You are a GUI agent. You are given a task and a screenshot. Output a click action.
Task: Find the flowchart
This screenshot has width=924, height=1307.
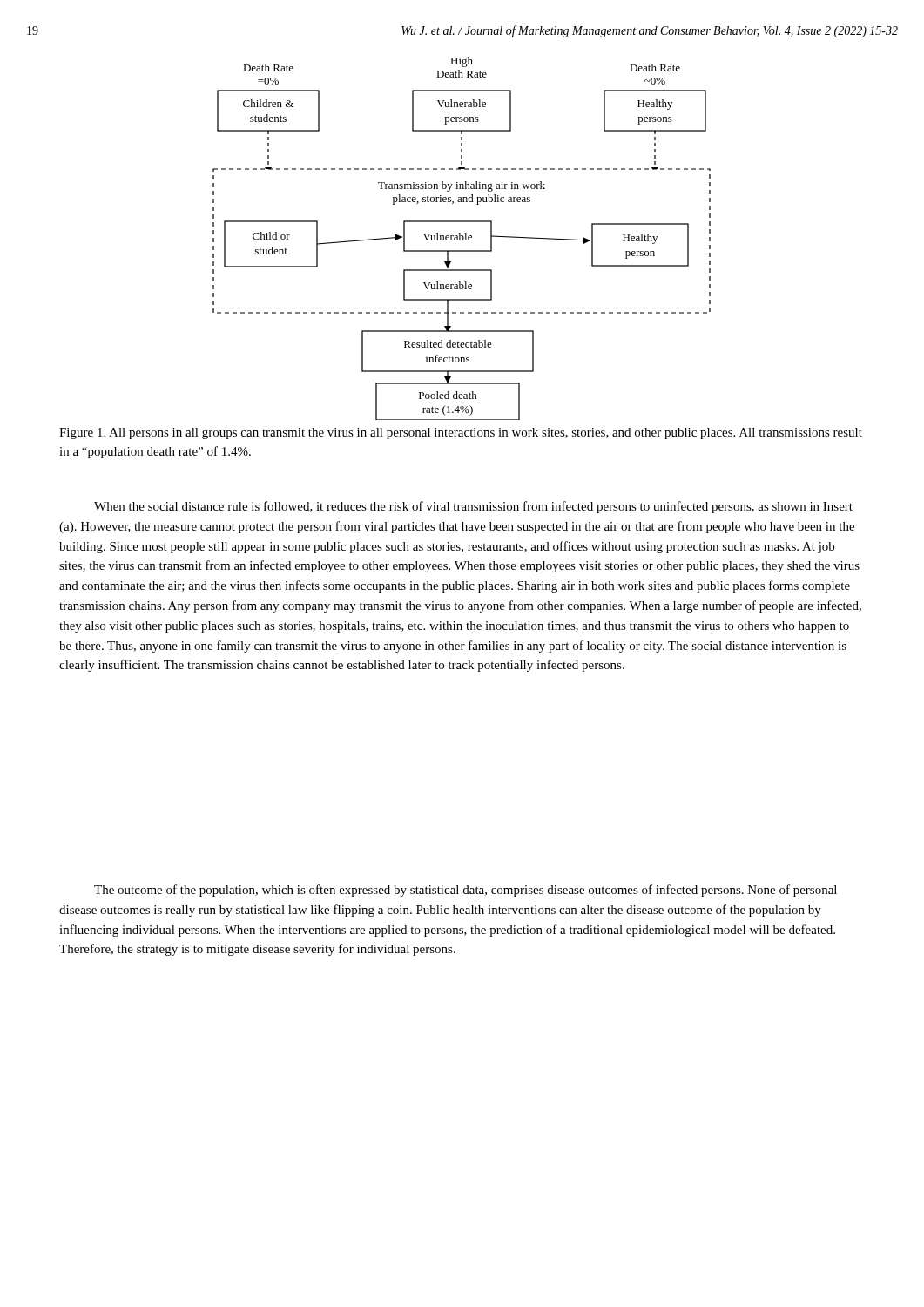[x=462, y=237]
